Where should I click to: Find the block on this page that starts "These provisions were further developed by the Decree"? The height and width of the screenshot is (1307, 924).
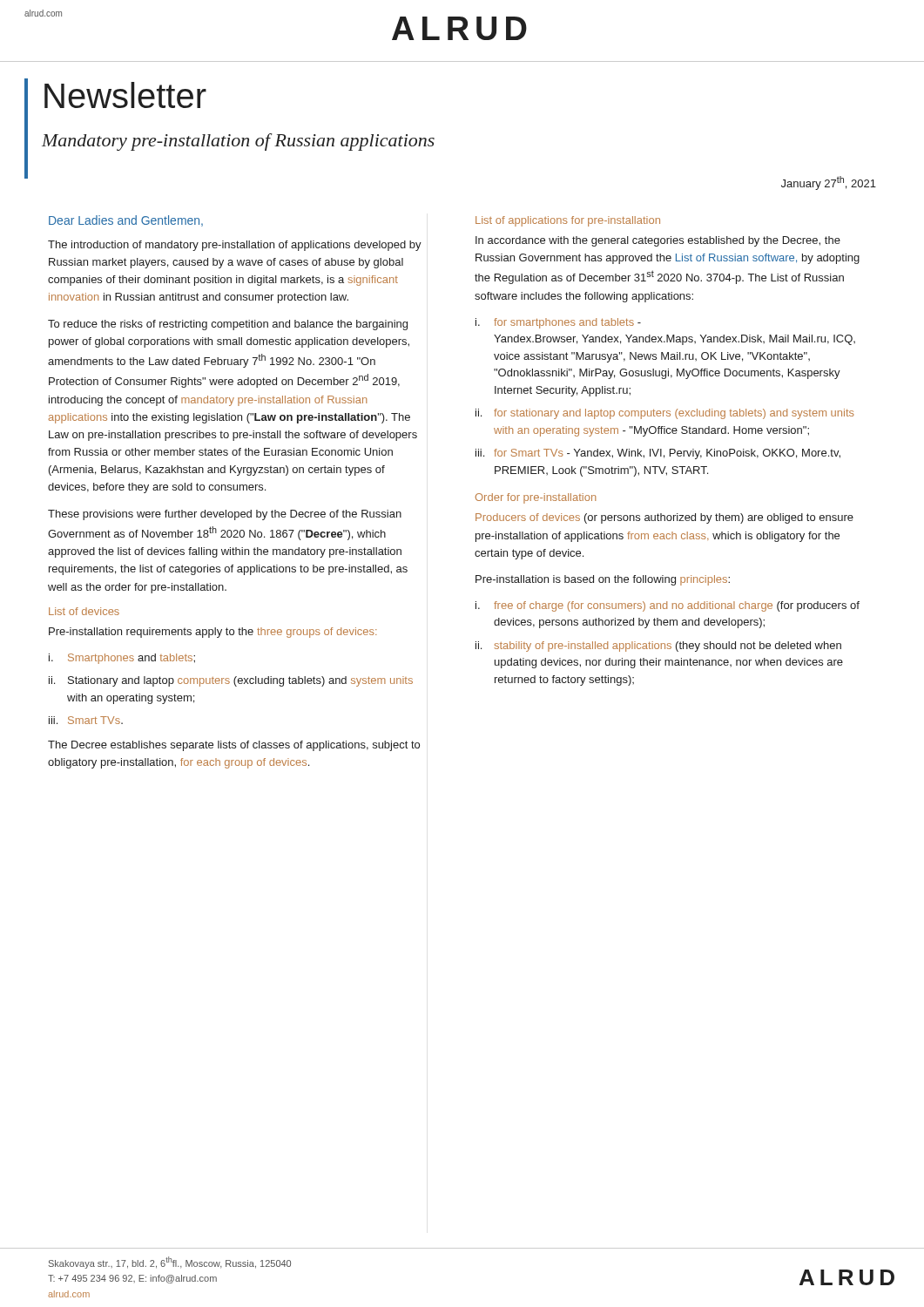228,550
